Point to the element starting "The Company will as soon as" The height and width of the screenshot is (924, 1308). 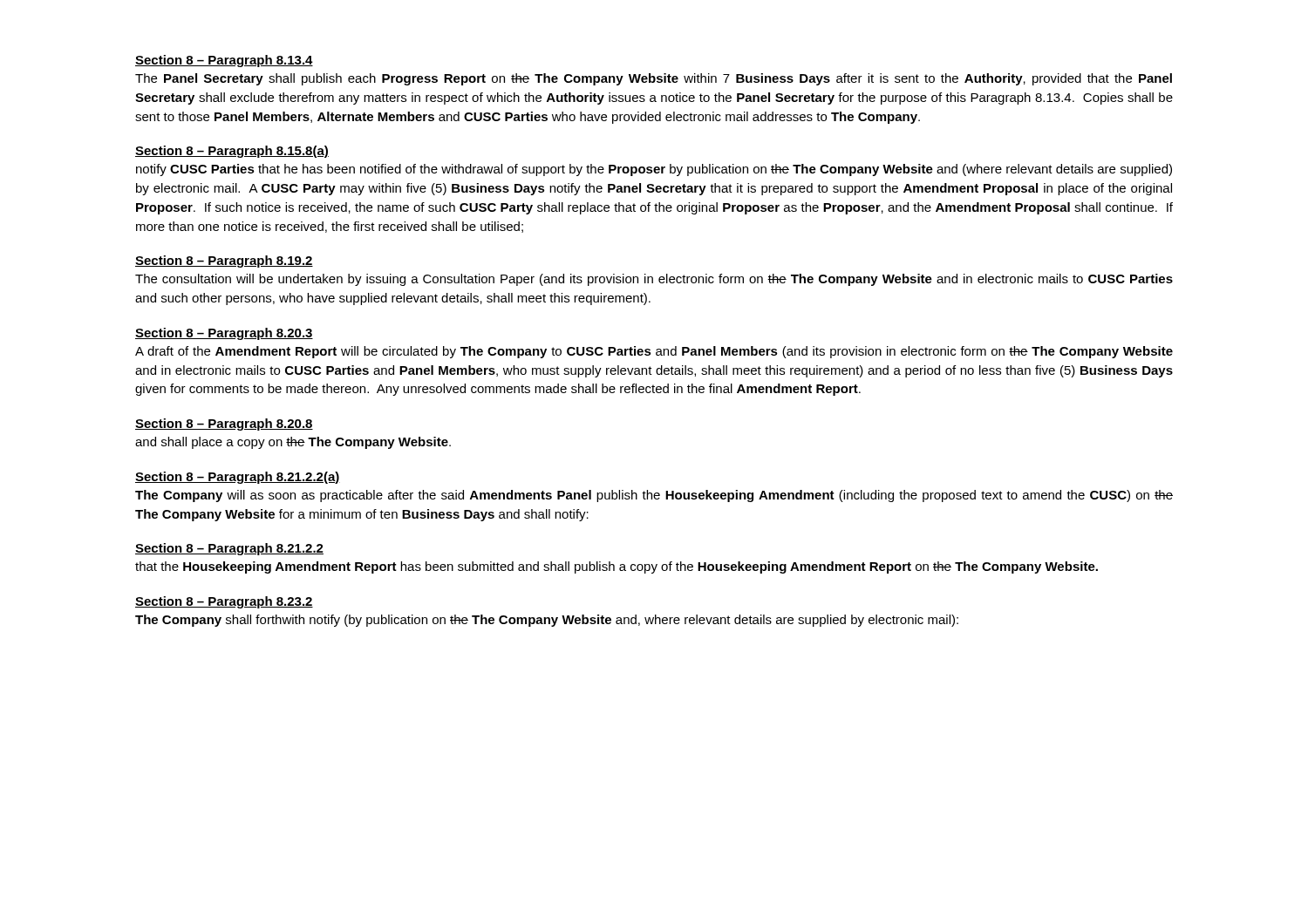click(x=654, y=504)
